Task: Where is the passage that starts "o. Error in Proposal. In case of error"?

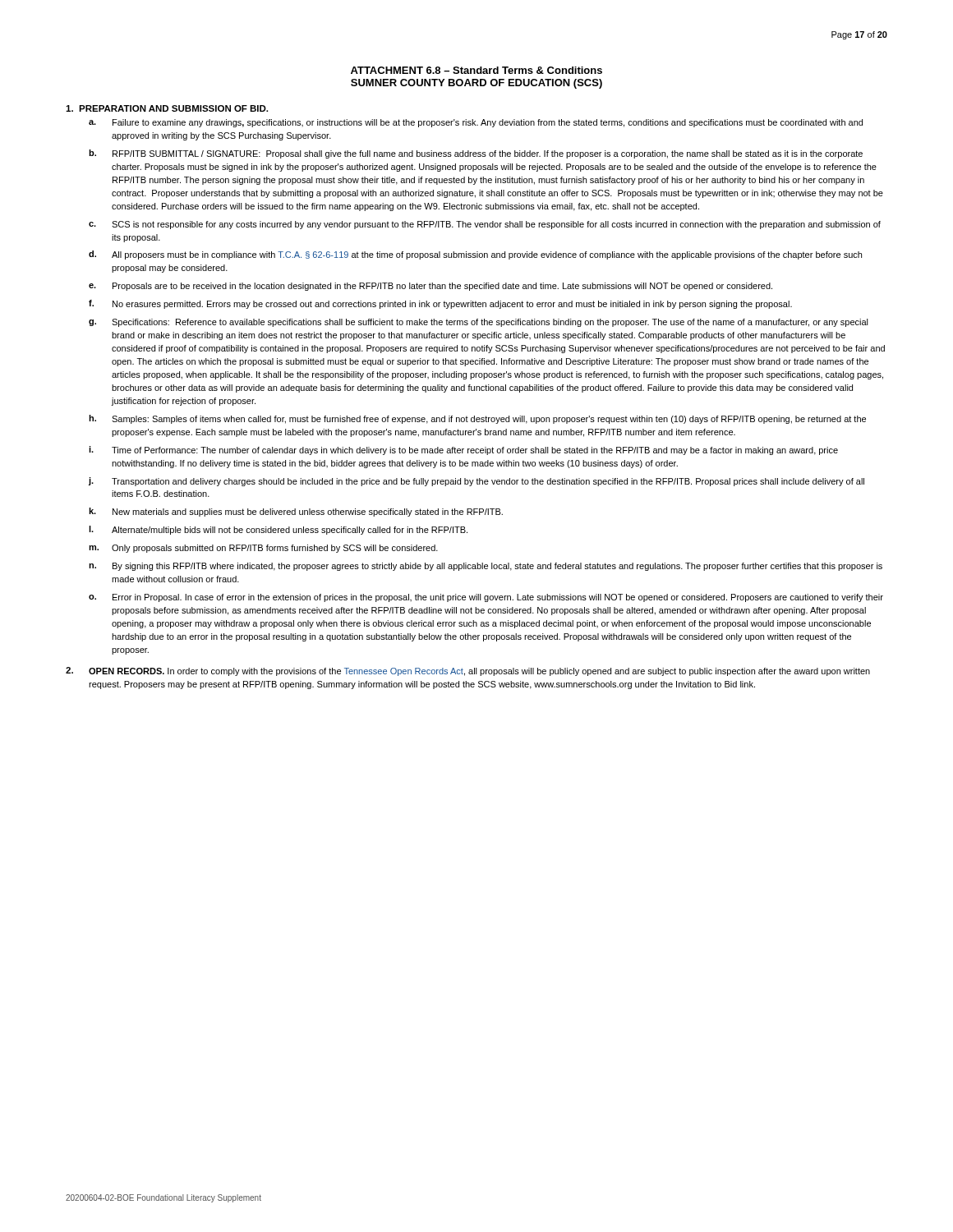Action: tap(488, 624)
